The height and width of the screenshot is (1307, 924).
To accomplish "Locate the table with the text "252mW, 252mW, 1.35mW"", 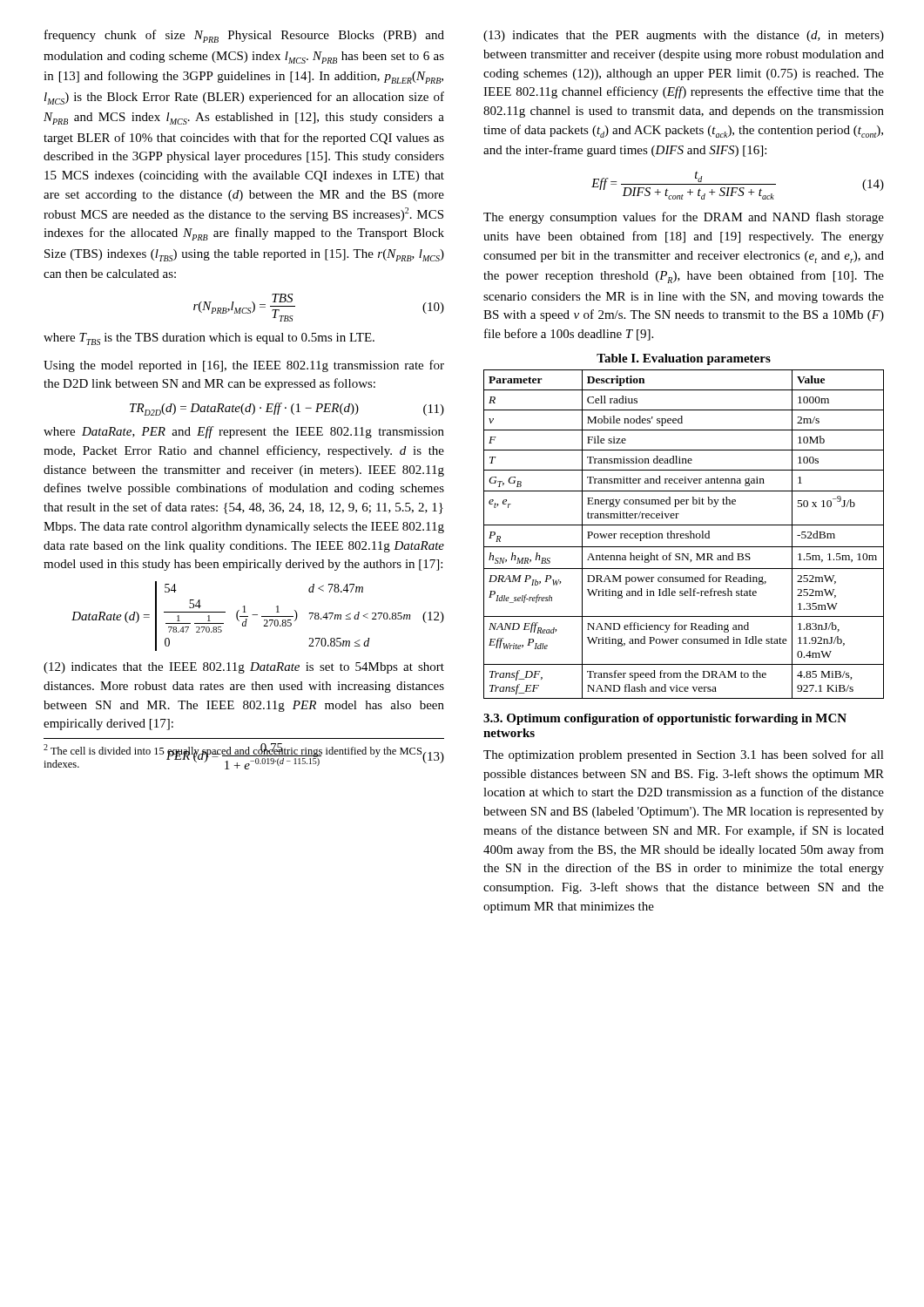I will click(x=684, y=534).
